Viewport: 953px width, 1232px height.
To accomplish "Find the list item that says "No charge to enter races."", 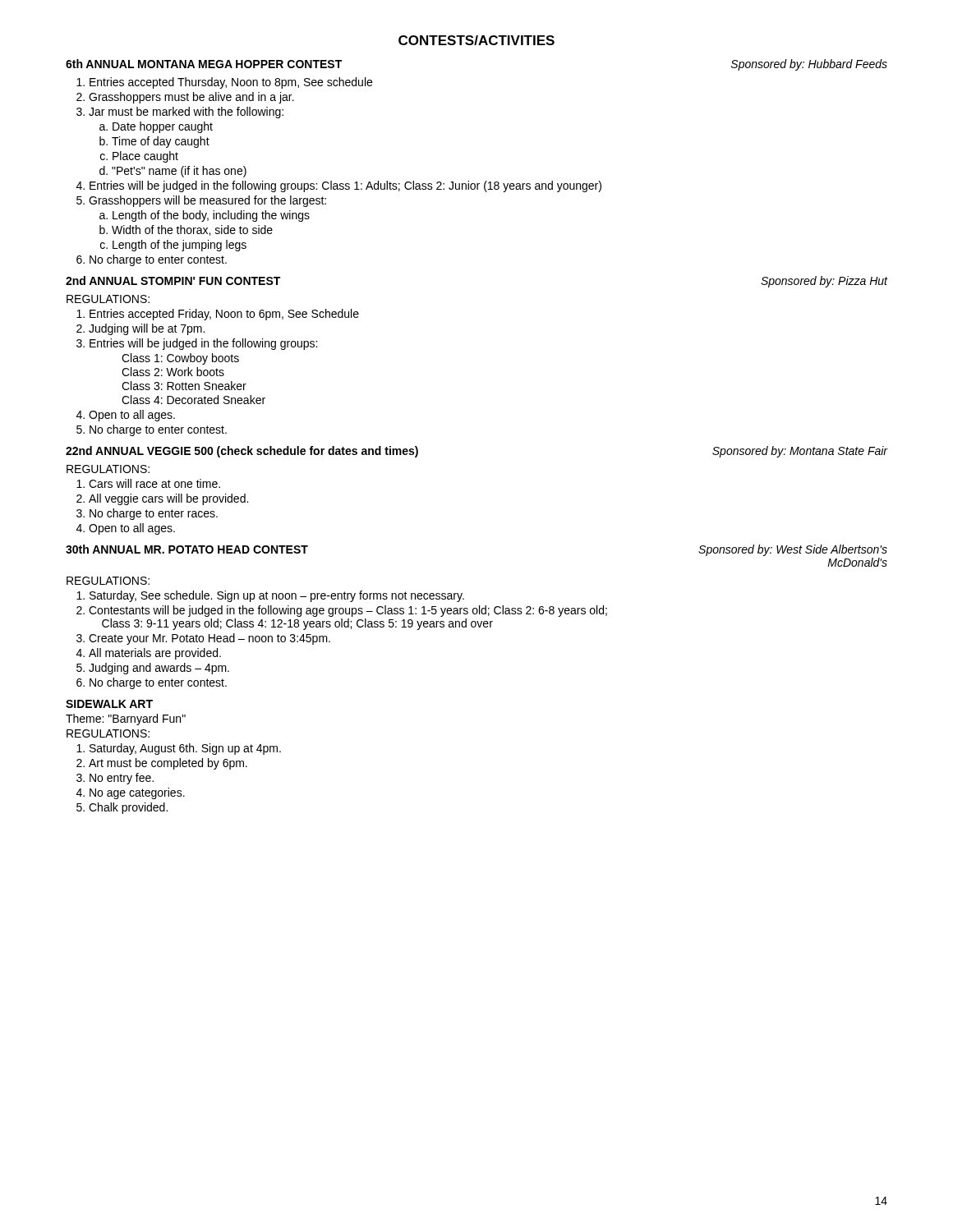I will pyautogui.click(x=154, y=513).
